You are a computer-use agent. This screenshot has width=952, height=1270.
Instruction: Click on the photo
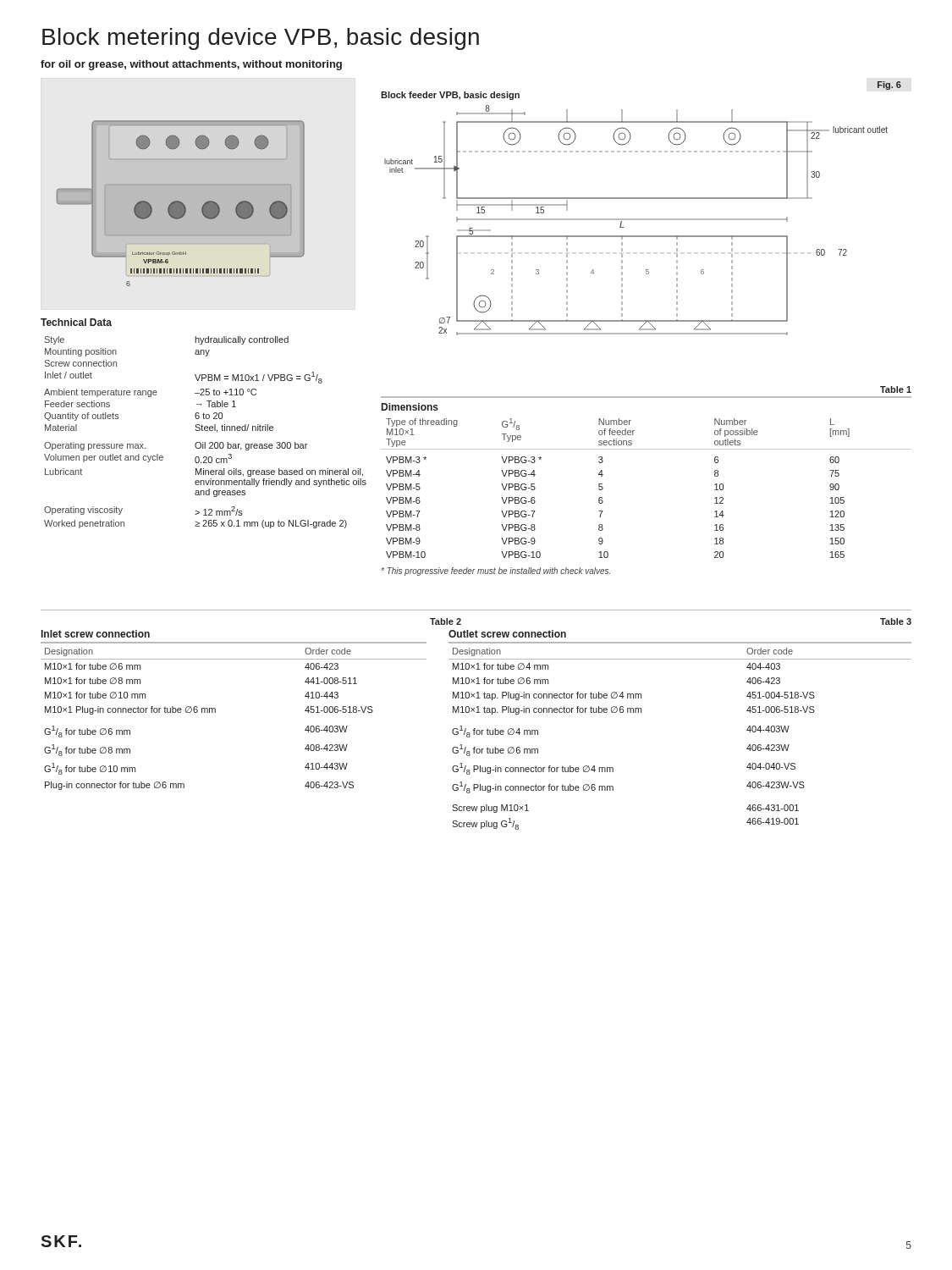pyautogui.click(x=198, y=194)
